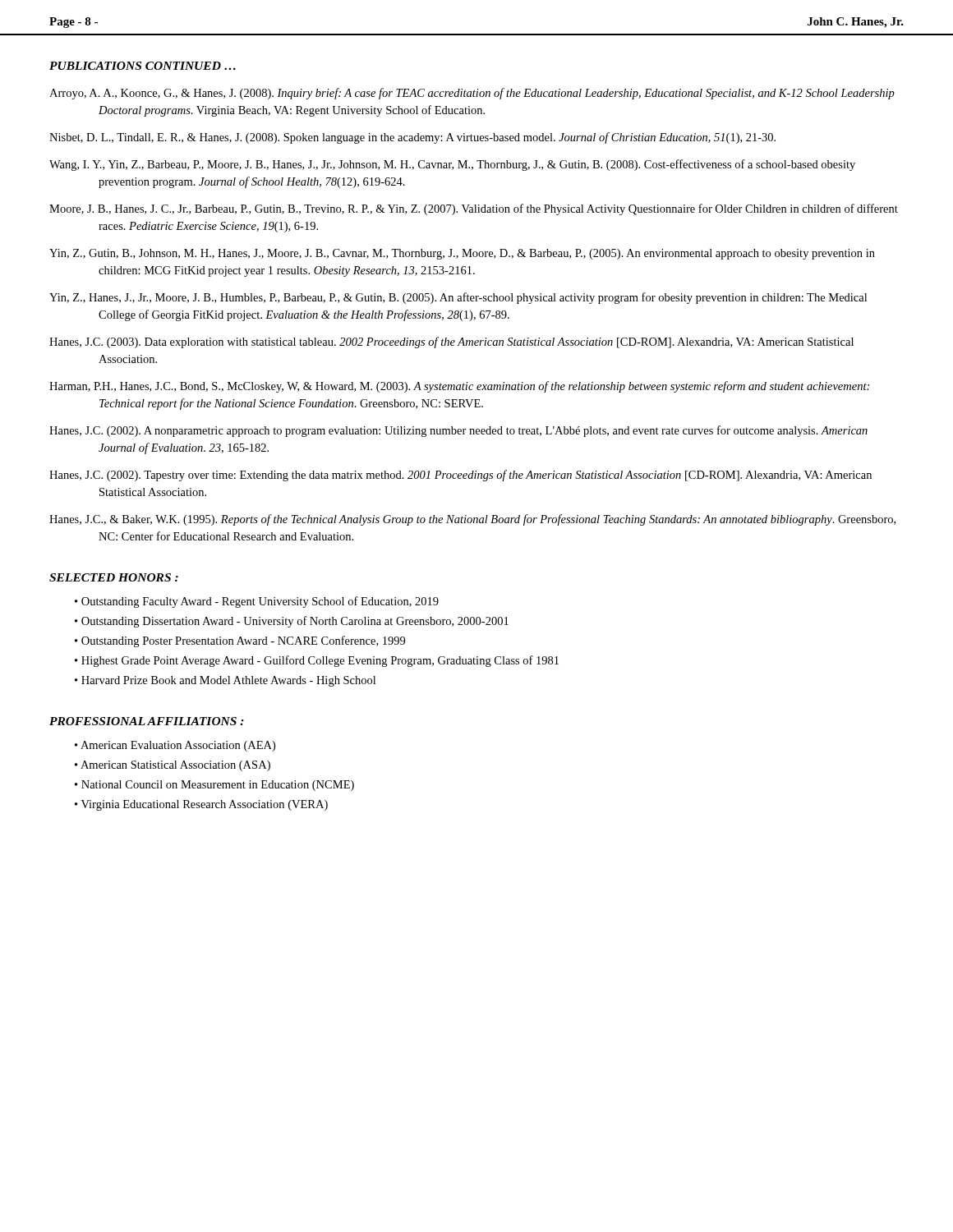Click on the text block starting "• National Council on Measurement in Education (NCME)"

214,785
